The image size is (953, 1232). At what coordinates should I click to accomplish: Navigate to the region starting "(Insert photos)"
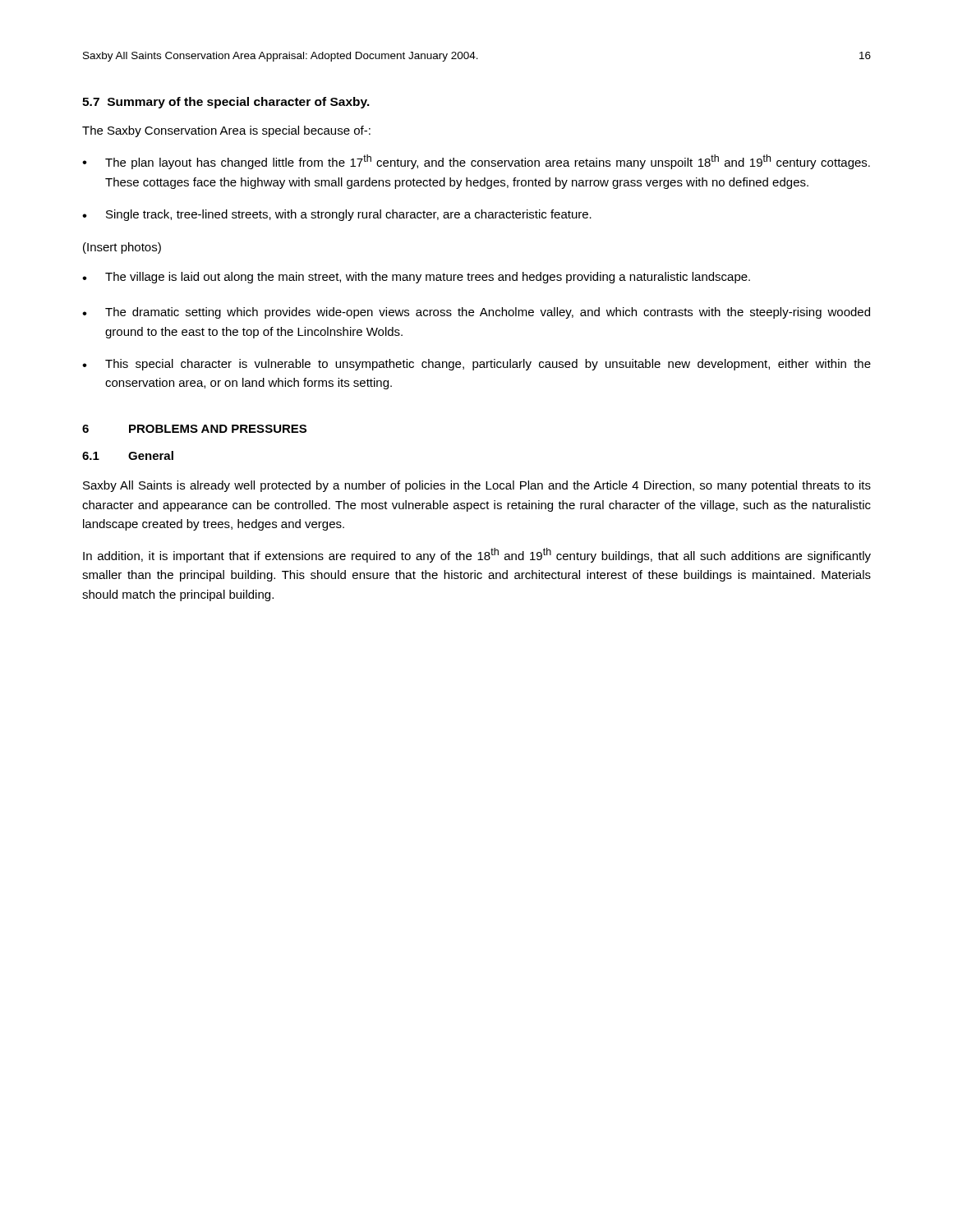(122, 247)
